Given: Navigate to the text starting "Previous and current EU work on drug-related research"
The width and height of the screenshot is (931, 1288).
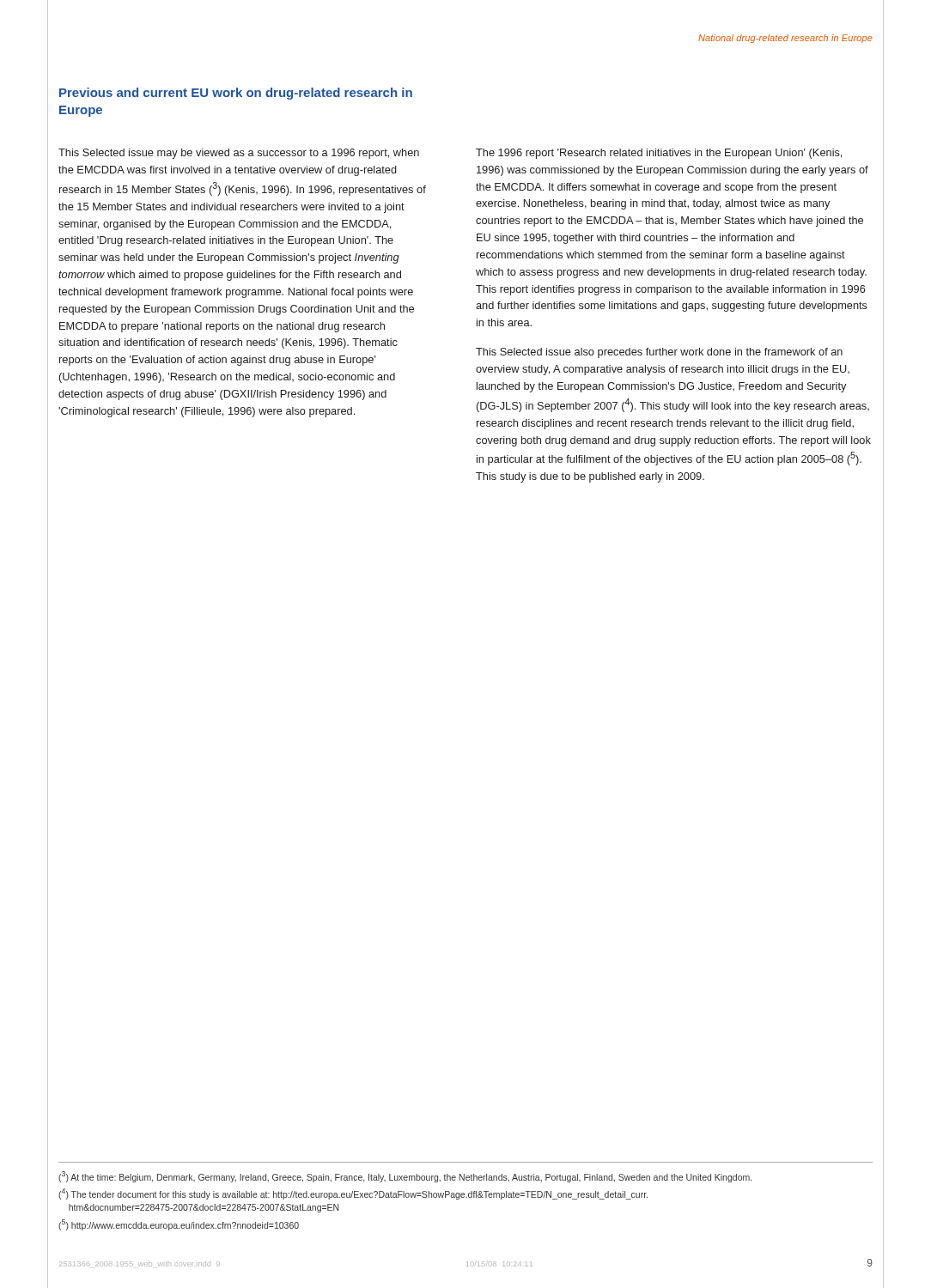Looking at the screenshot, I should (x=236, y=101).
